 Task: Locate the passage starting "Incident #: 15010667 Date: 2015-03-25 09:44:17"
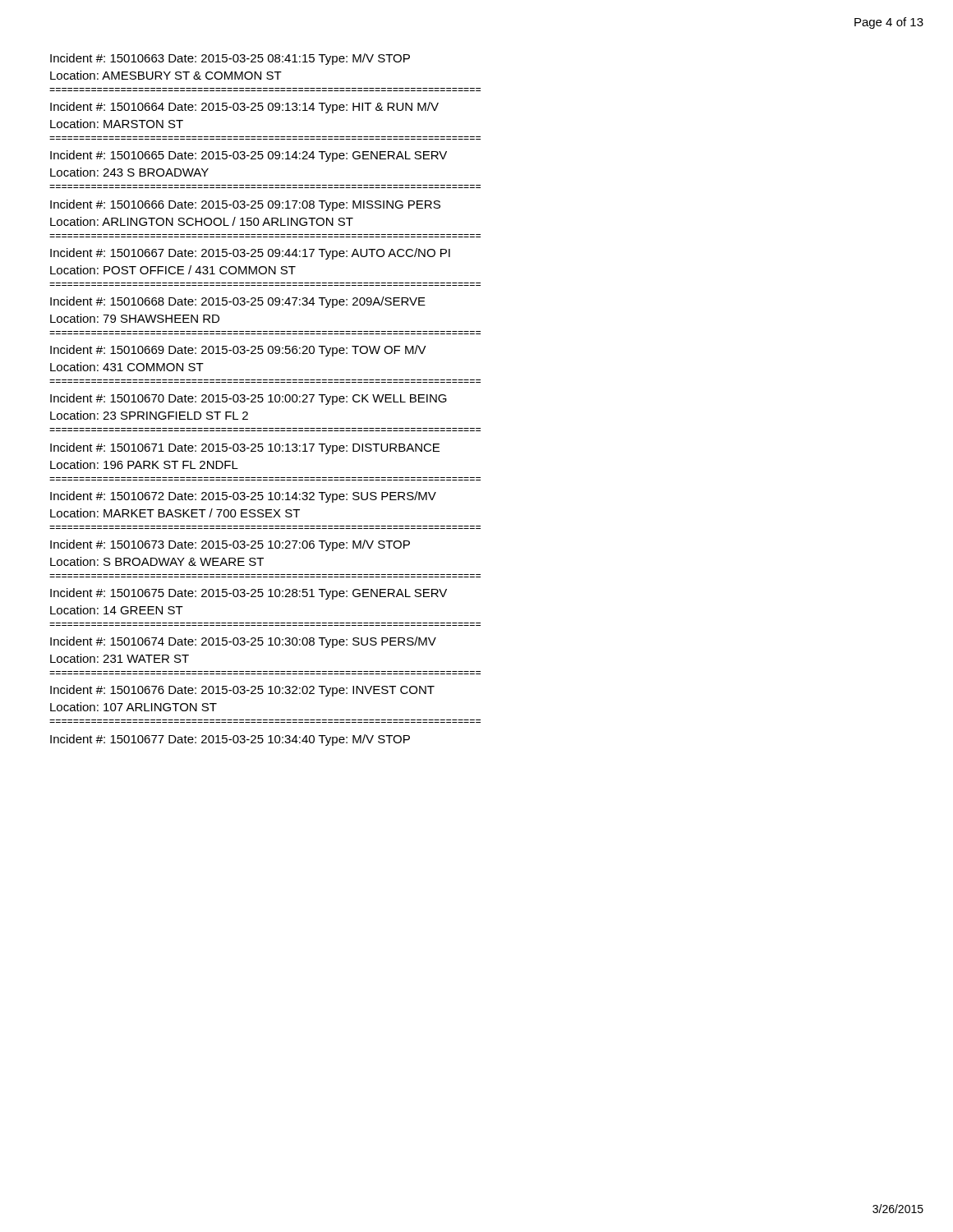[x=250, y=254]
